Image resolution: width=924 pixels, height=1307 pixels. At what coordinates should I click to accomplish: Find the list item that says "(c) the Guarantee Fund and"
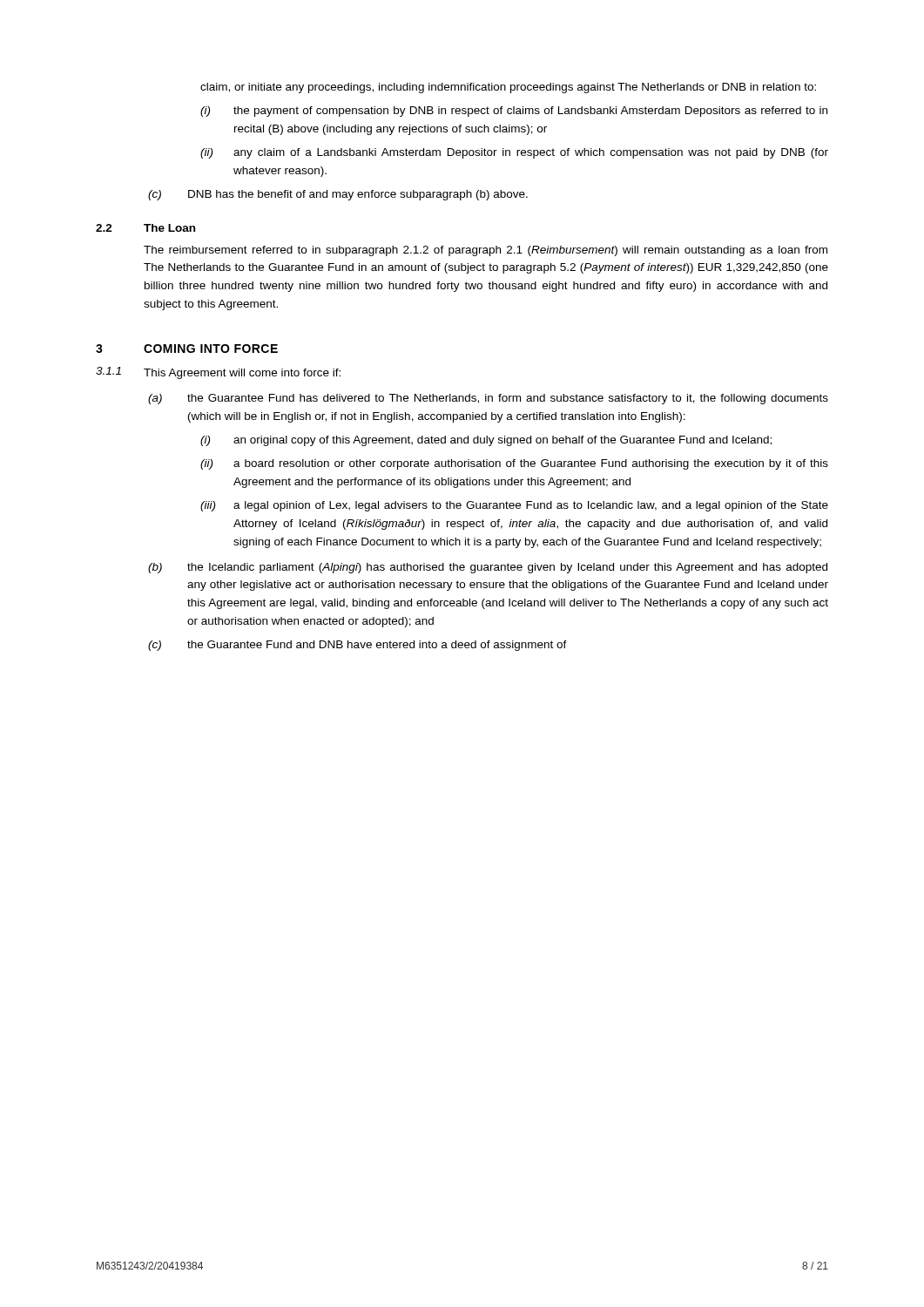click(x=488, y=645)
